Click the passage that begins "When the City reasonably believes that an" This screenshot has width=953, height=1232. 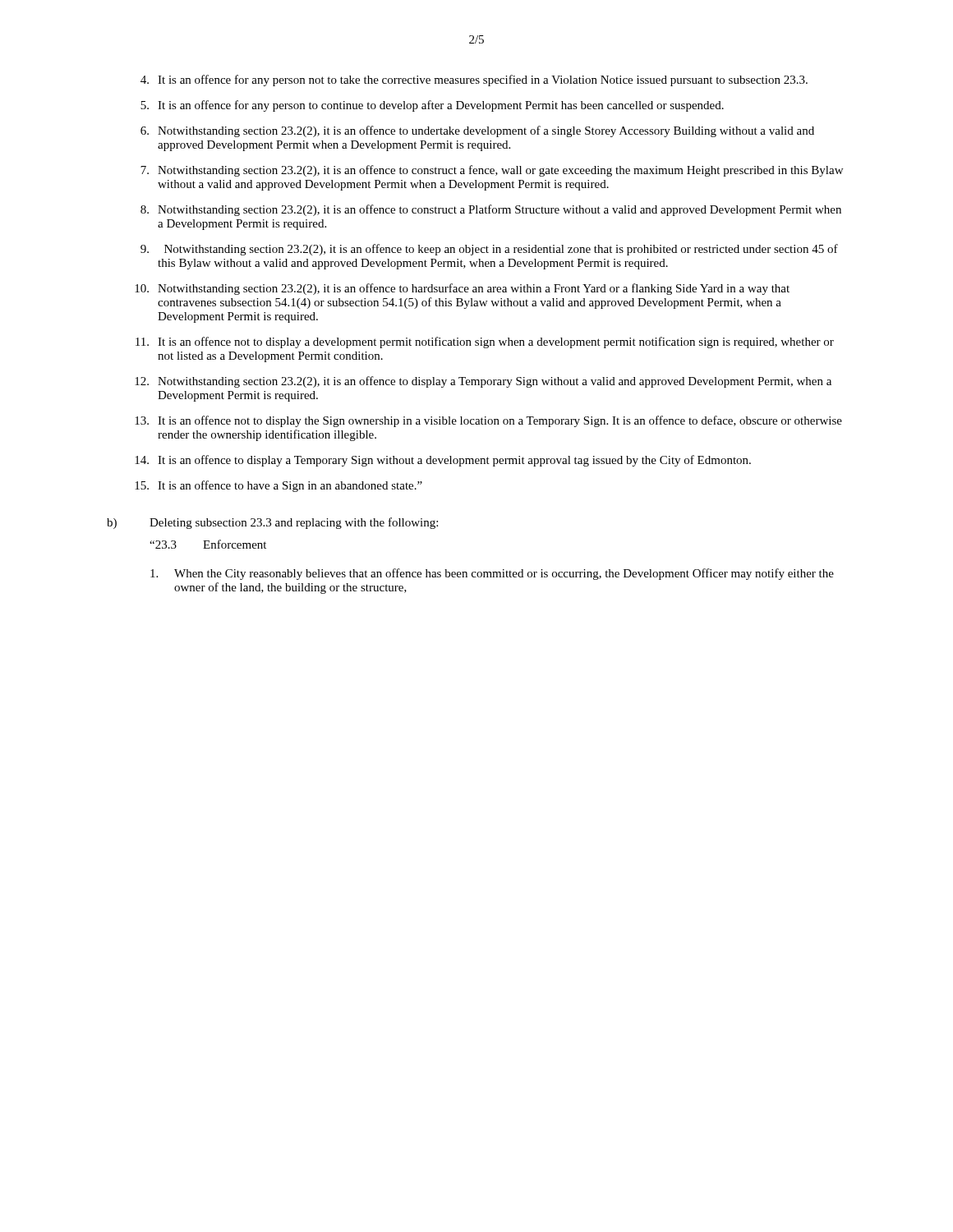coord(498,581)
